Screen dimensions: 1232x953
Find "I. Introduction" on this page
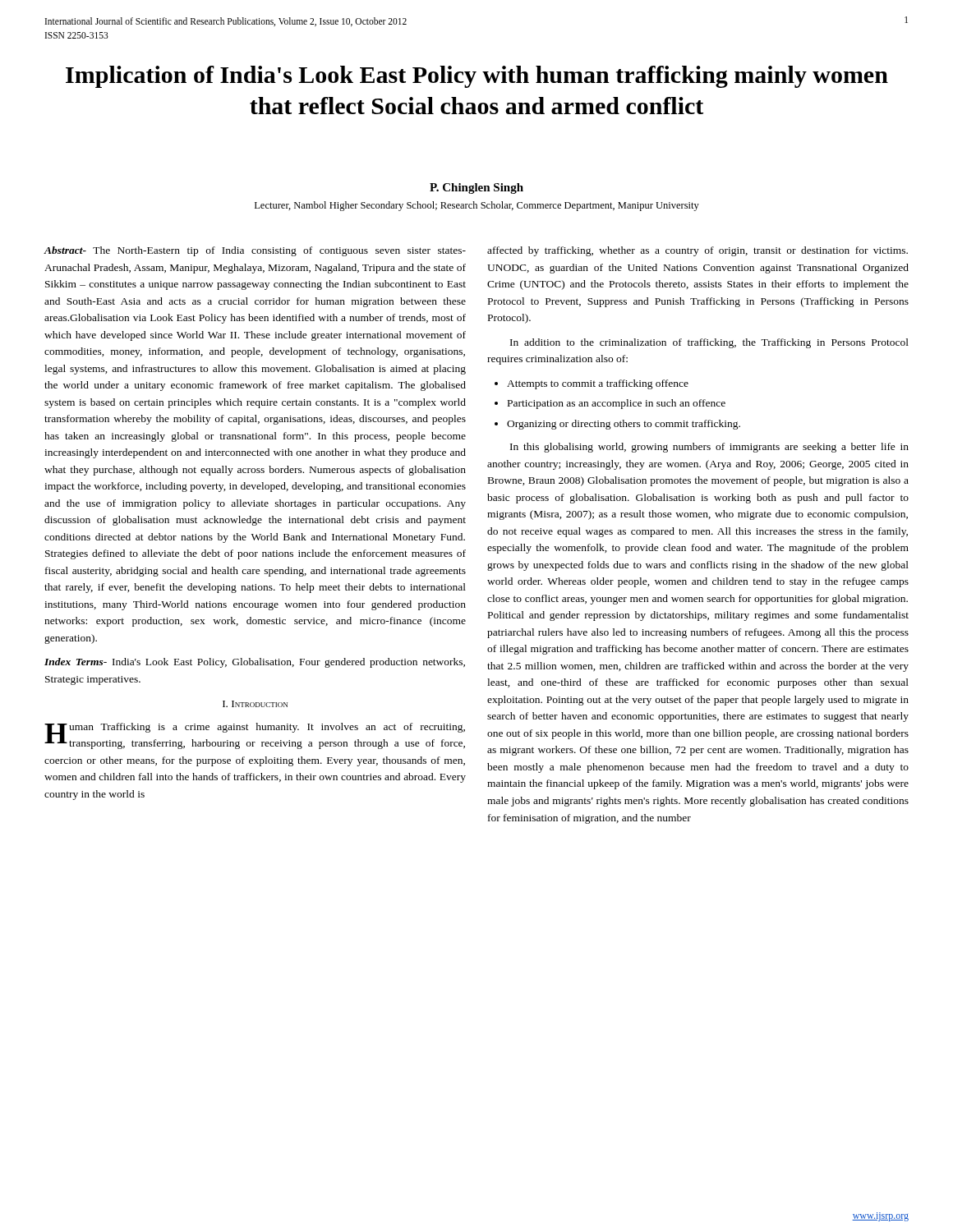[255, 704]
